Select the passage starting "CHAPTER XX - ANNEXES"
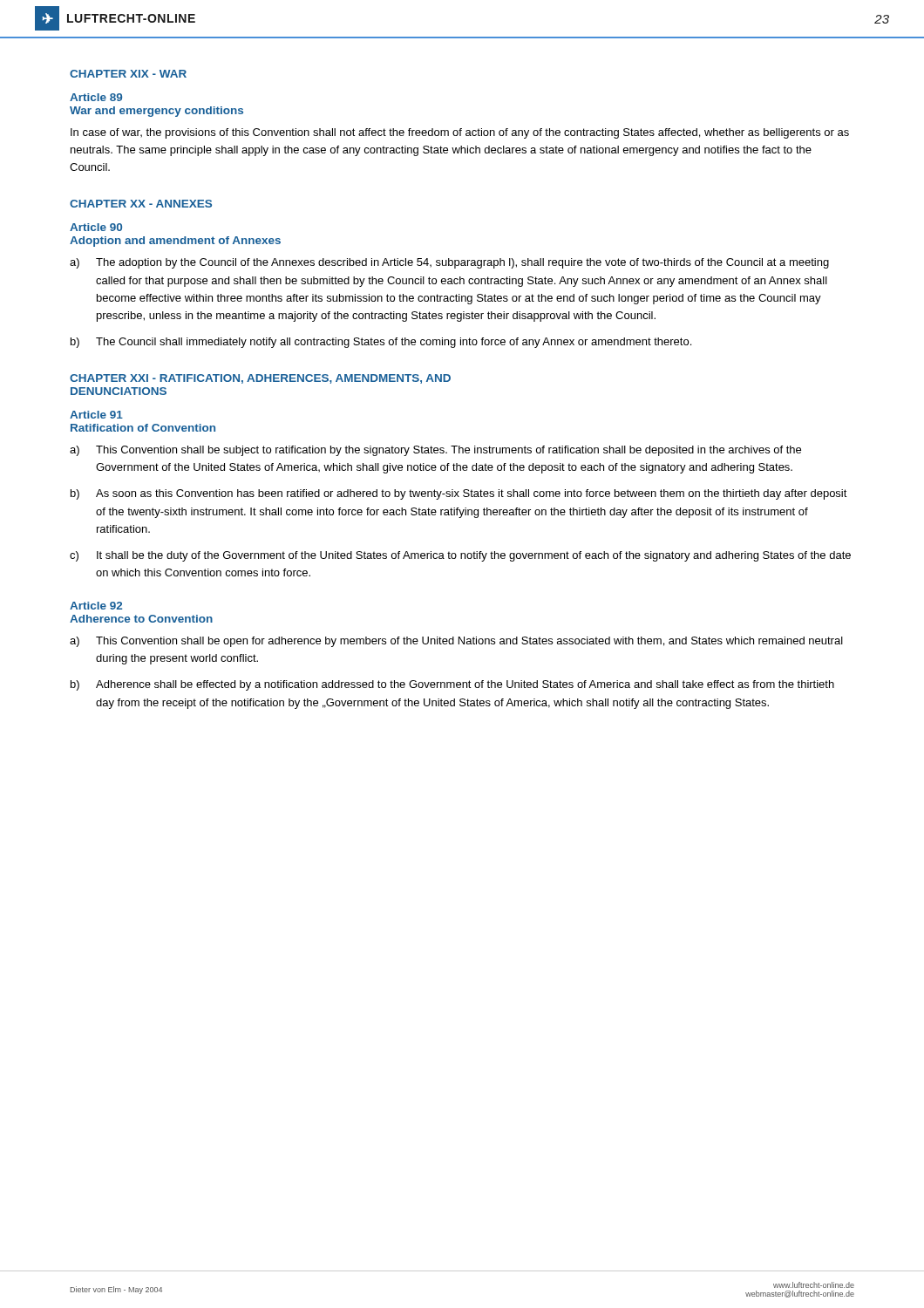This screenshot has height=1308, width=924. (x=141, y=204)
